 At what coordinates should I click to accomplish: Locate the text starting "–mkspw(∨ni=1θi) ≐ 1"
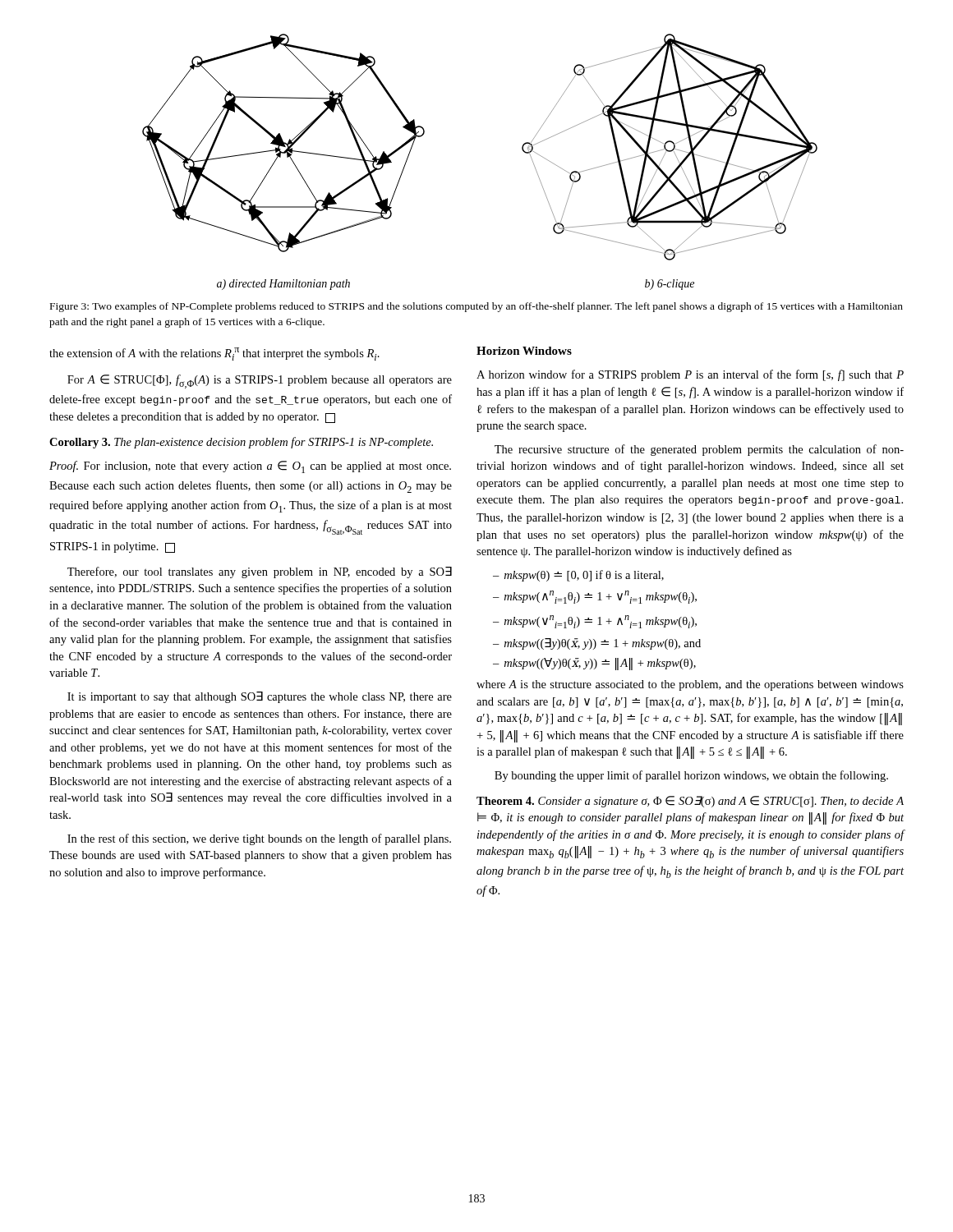click(698, 621)
